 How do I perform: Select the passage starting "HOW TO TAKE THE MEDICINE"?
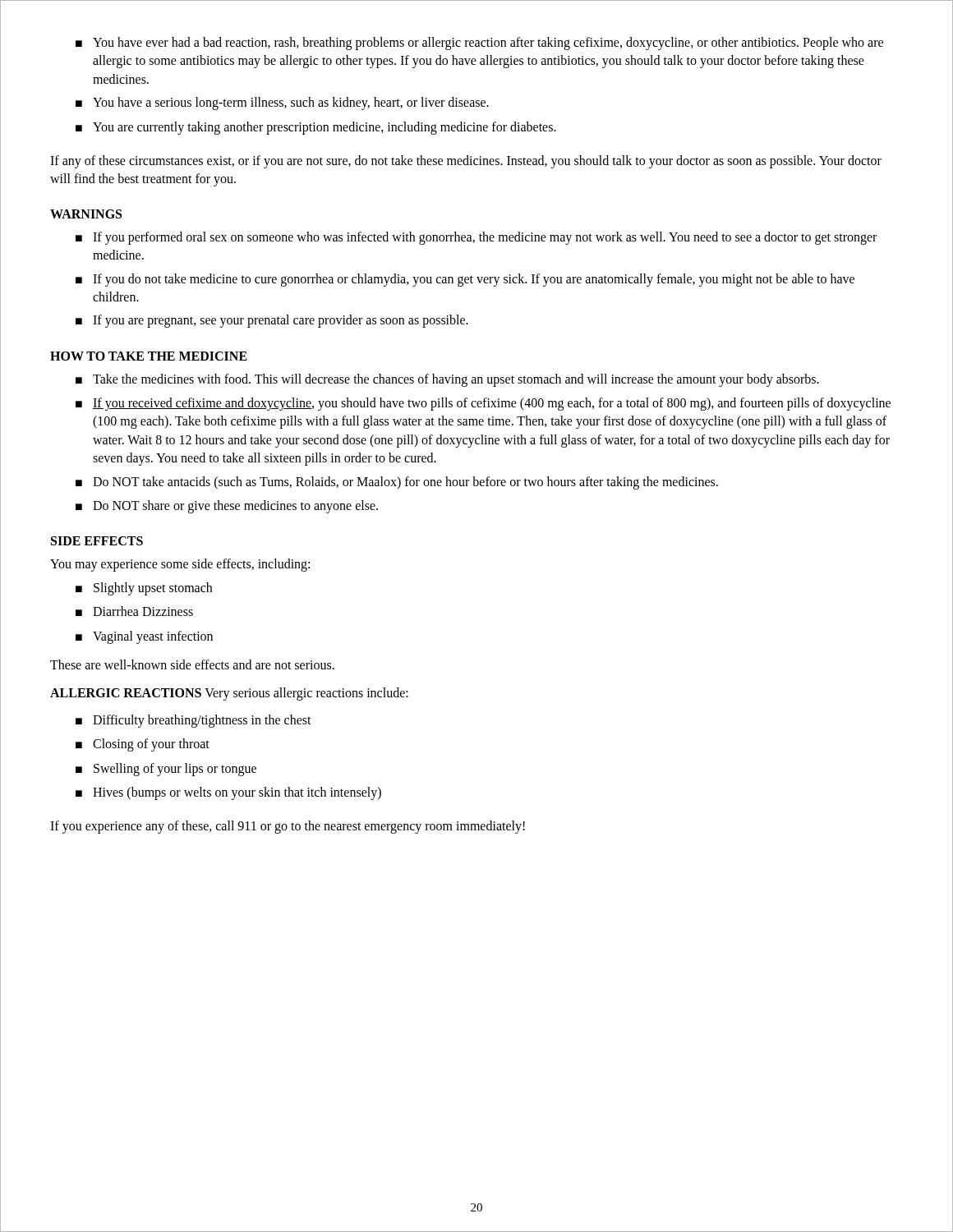click(x=149, y=356)
